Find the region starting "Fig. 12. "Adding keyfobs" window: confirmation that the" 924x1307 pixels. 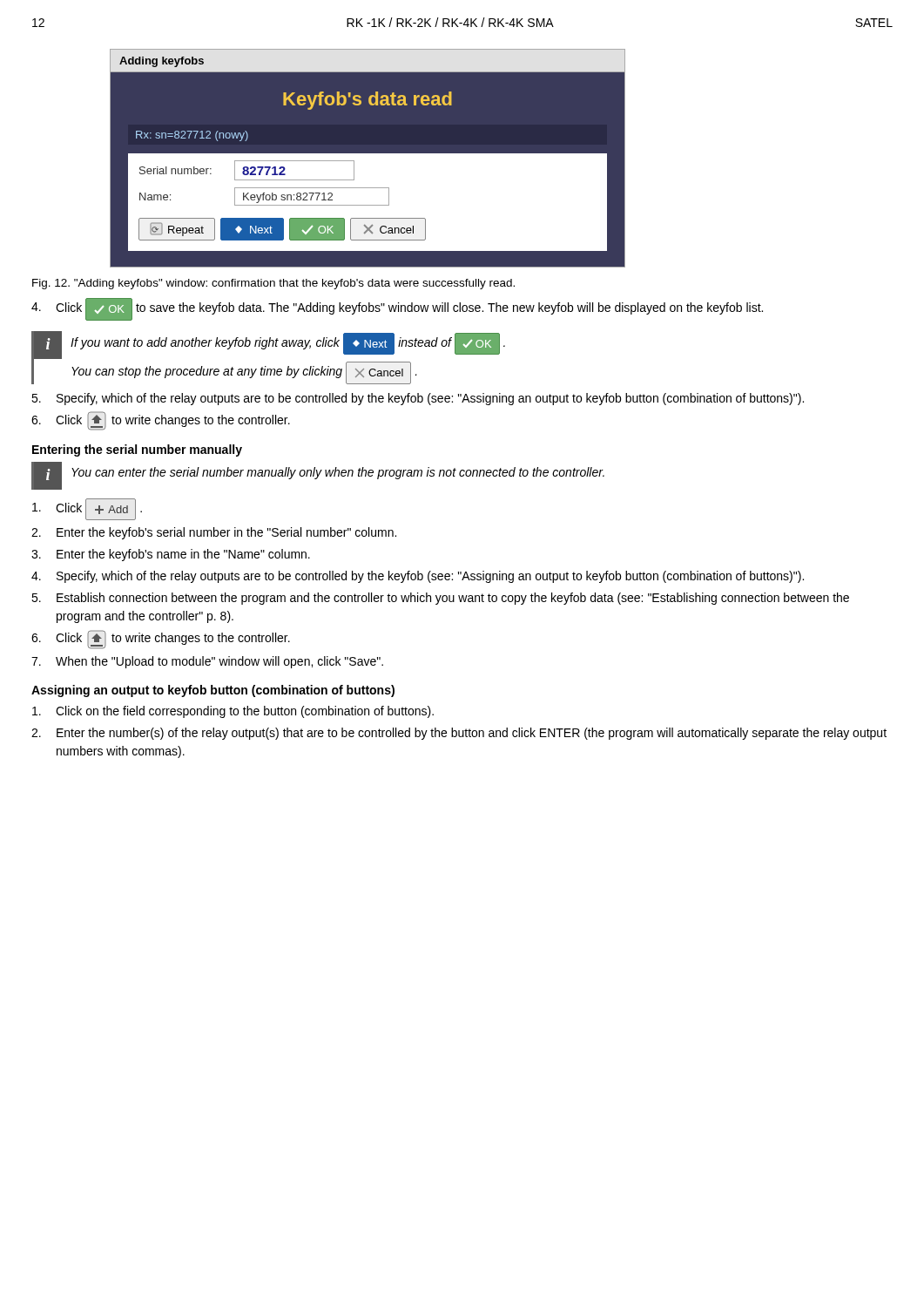pyautogui.click(x=274, y=283)
